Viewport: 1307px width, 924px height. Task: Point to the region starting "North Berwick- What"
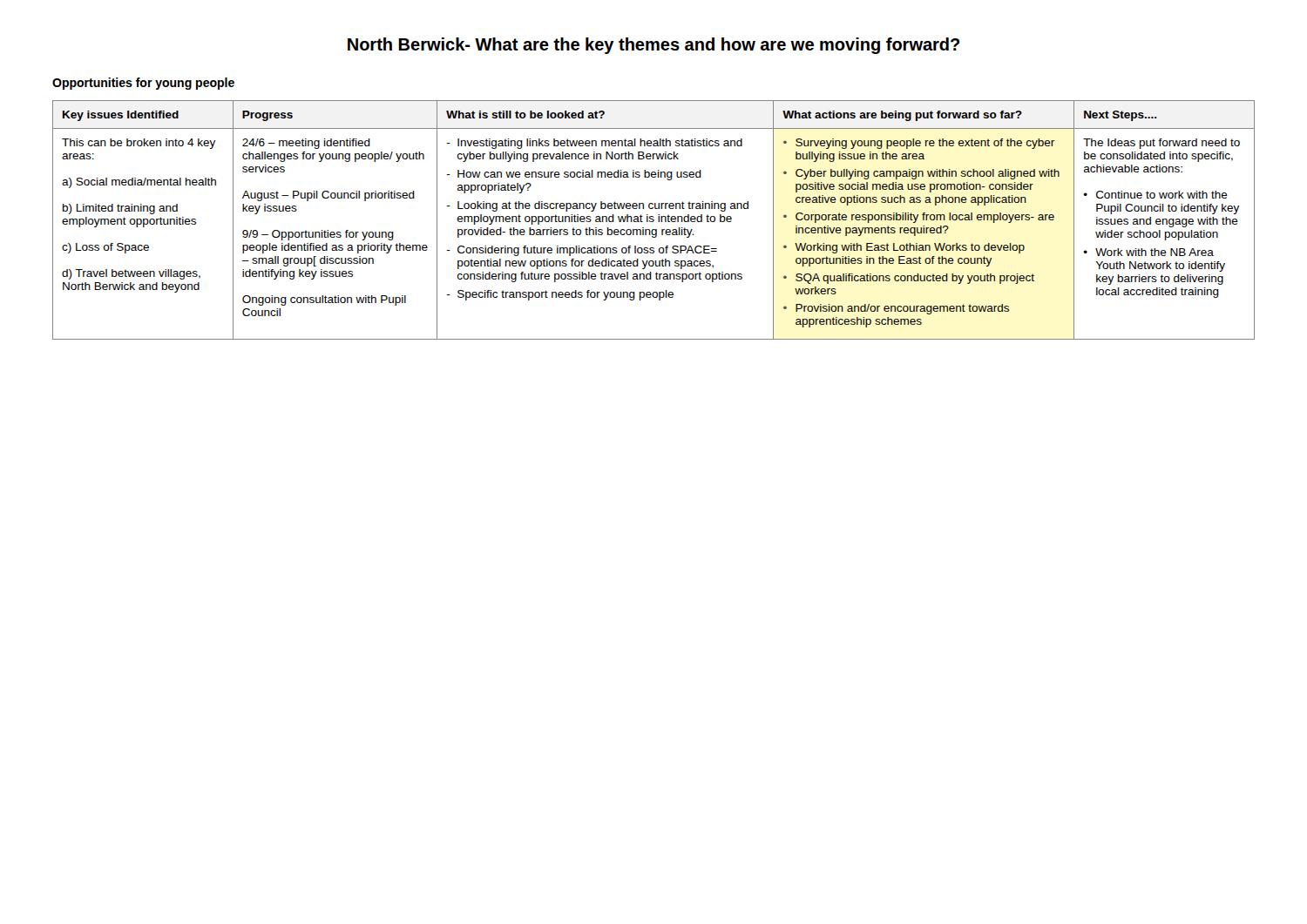(654, 45)
